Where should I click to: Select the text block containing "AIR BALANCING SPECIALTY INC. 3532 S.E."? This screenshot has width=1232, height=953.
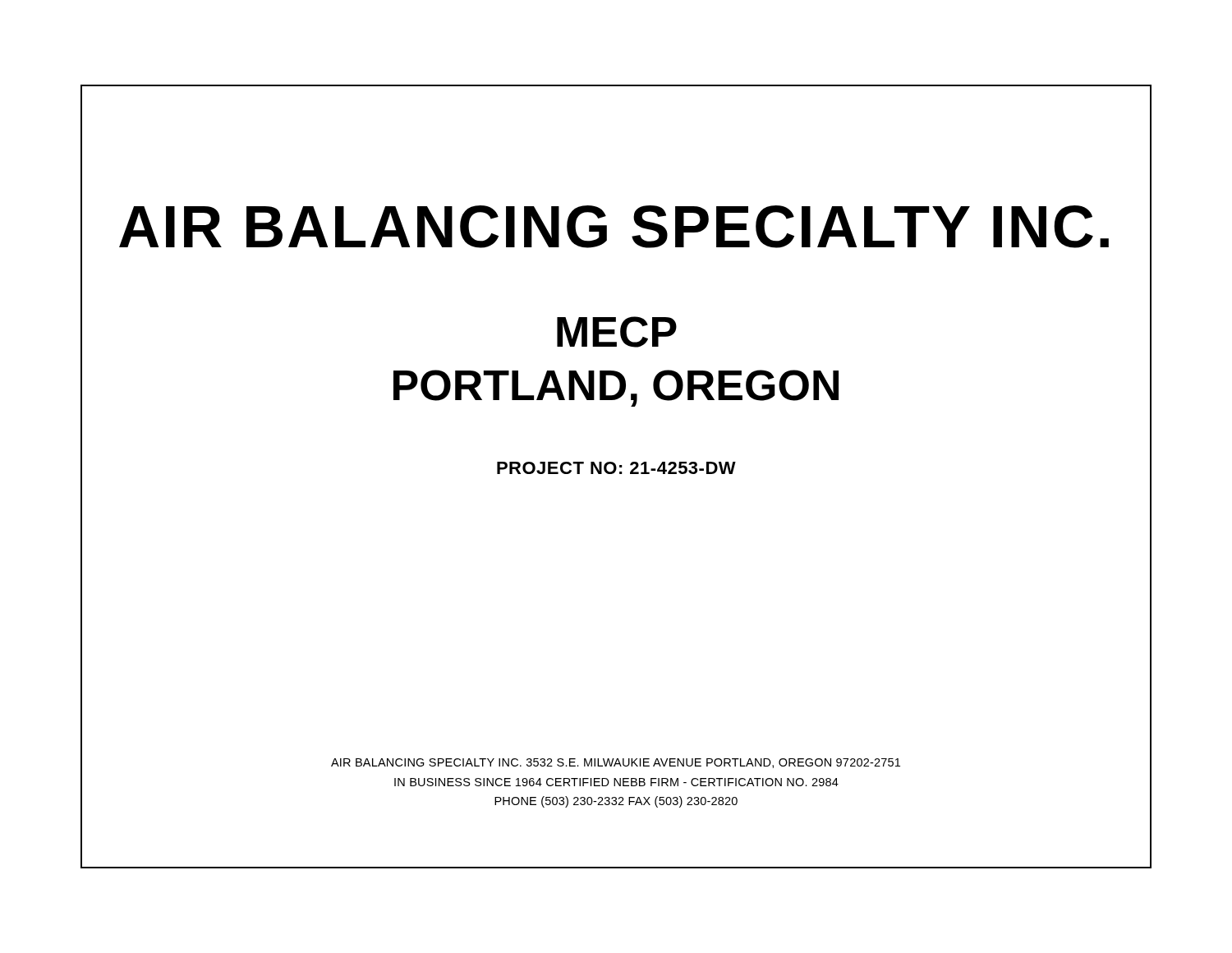[x=616, y=782]
